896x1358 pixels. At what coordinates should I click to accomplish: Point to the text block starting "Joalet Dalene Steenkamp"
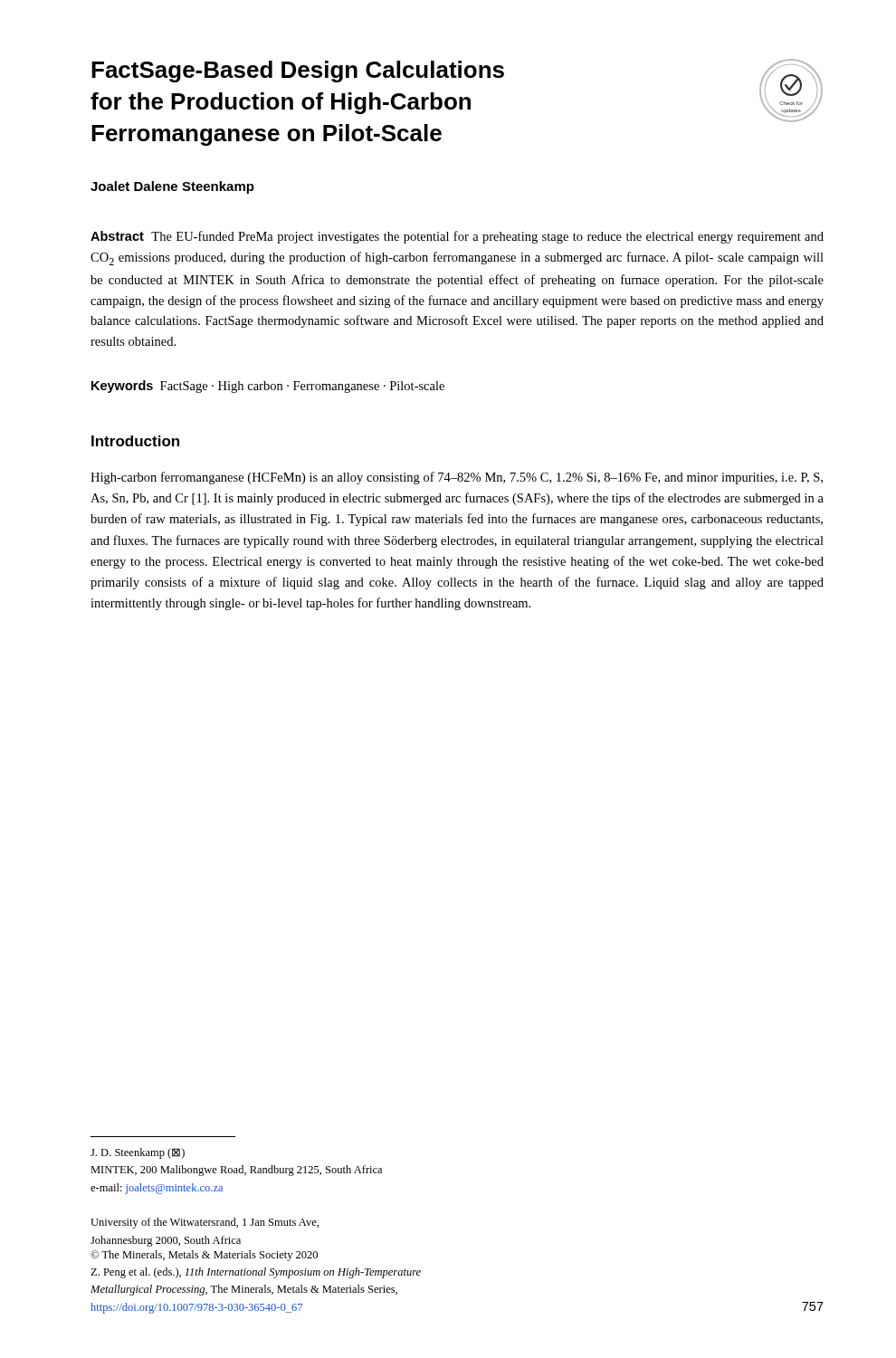(172, 186)
